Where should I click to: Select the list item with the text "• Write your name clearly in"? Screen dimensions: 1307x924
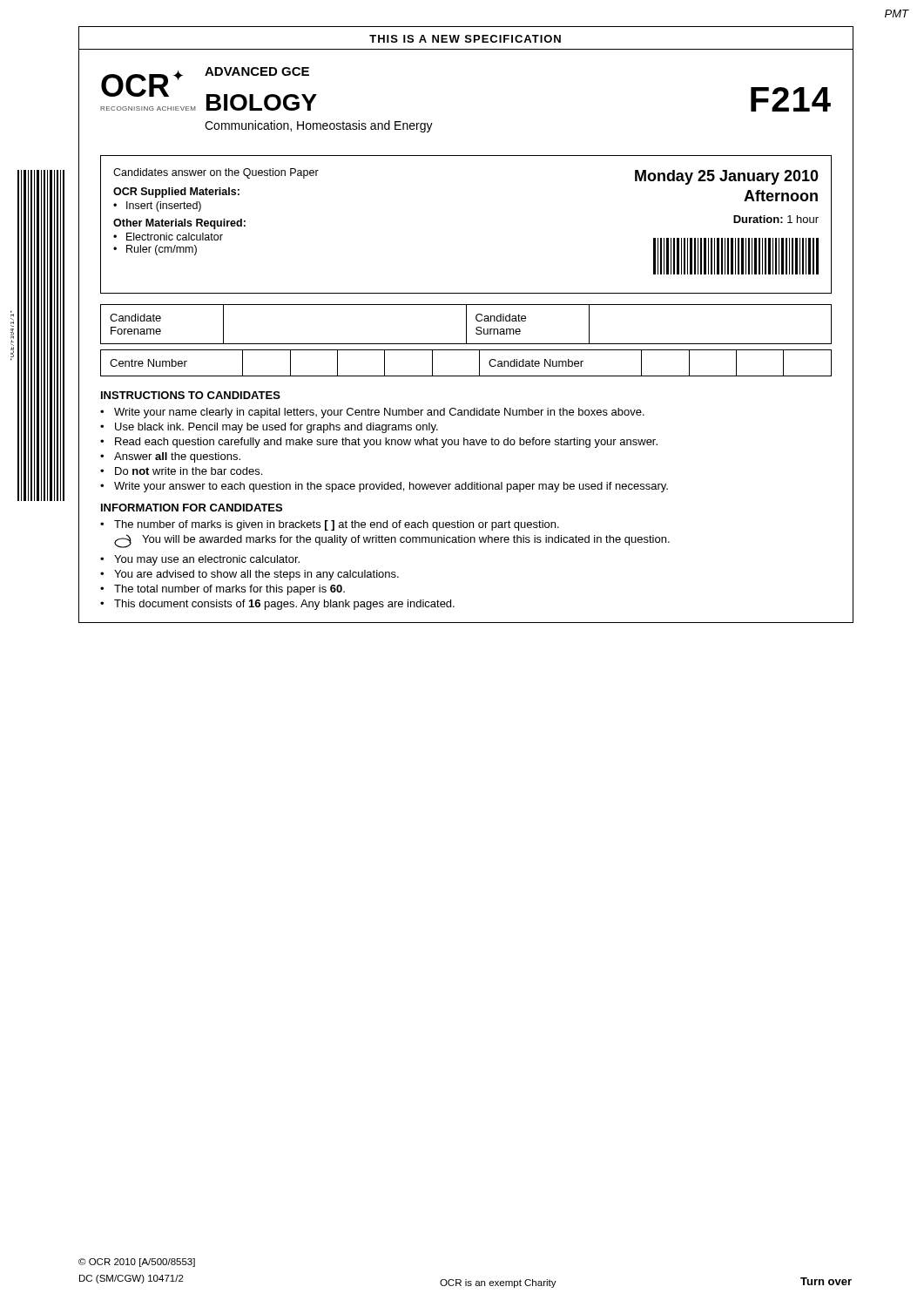point(373,412)
